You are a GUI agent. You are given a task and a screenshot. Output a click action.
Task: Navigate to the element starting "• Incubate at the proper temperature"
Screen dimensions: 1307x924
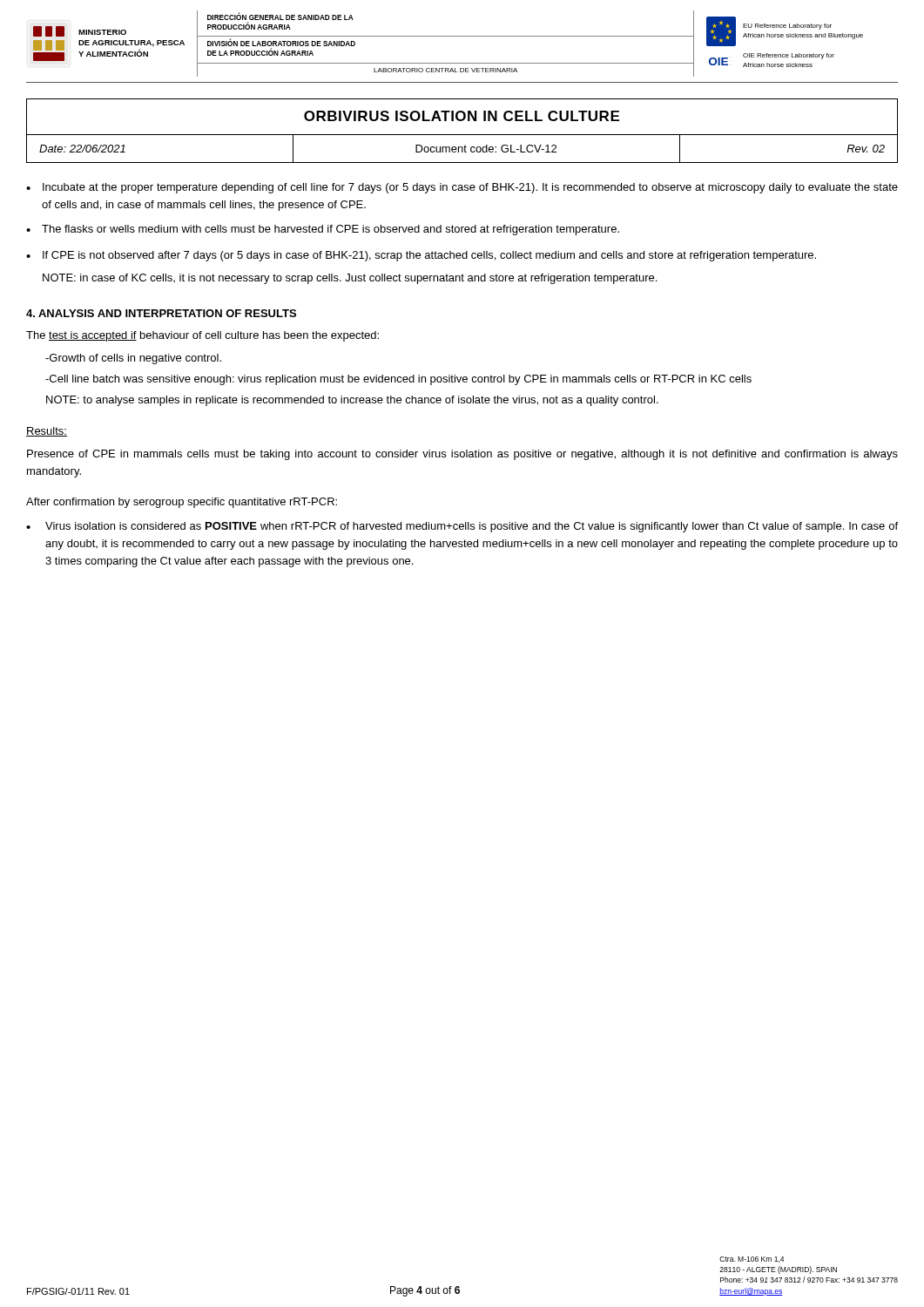click(x=462, y=196)
